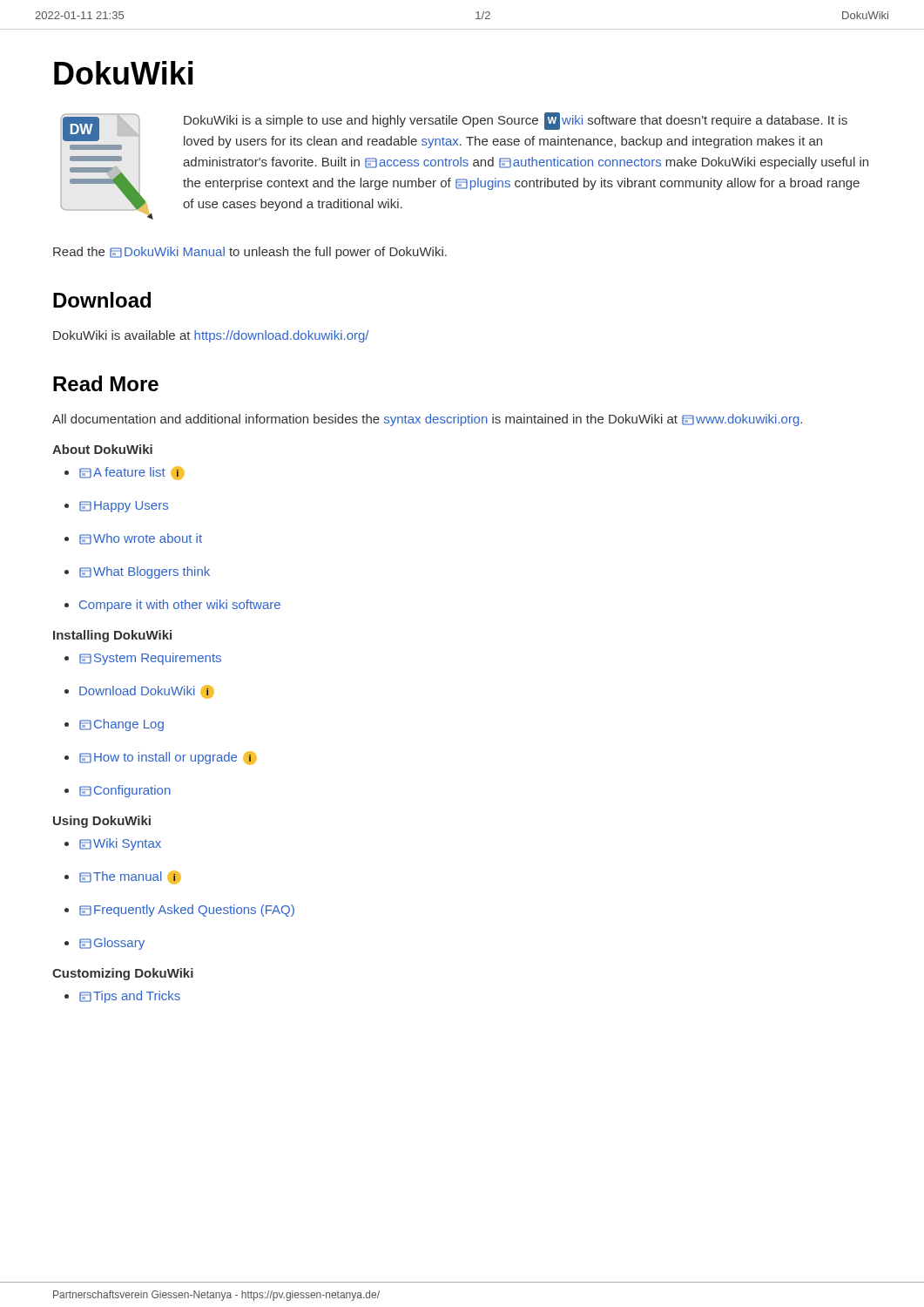Navigate to the text starting "Compare it with other wiki software"
This screenshot has width=924, height=1307.
point(172,606)
